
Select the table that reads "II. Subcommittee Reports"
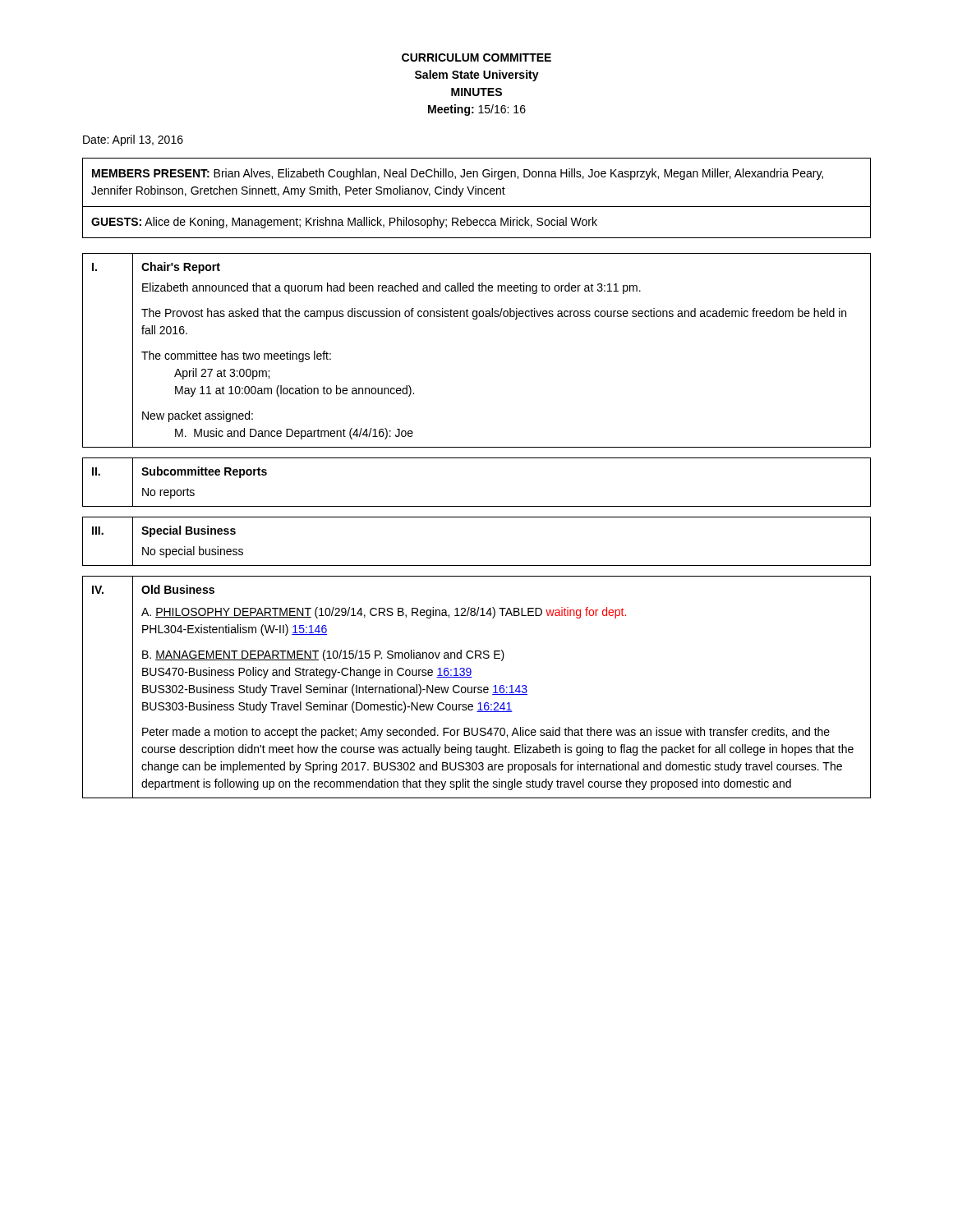476,482
